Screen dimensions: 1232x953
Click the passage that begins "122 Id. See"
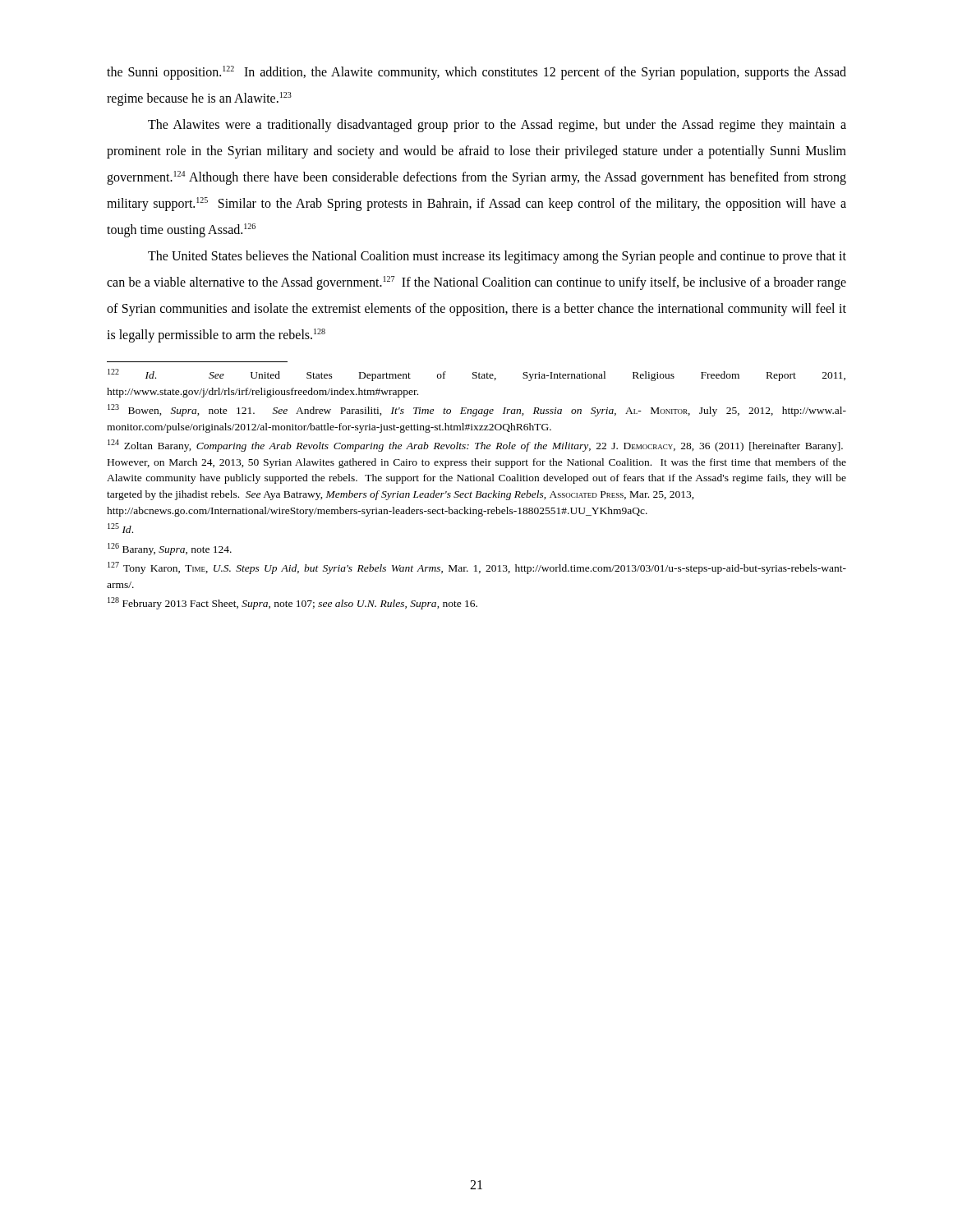[476, 383]
